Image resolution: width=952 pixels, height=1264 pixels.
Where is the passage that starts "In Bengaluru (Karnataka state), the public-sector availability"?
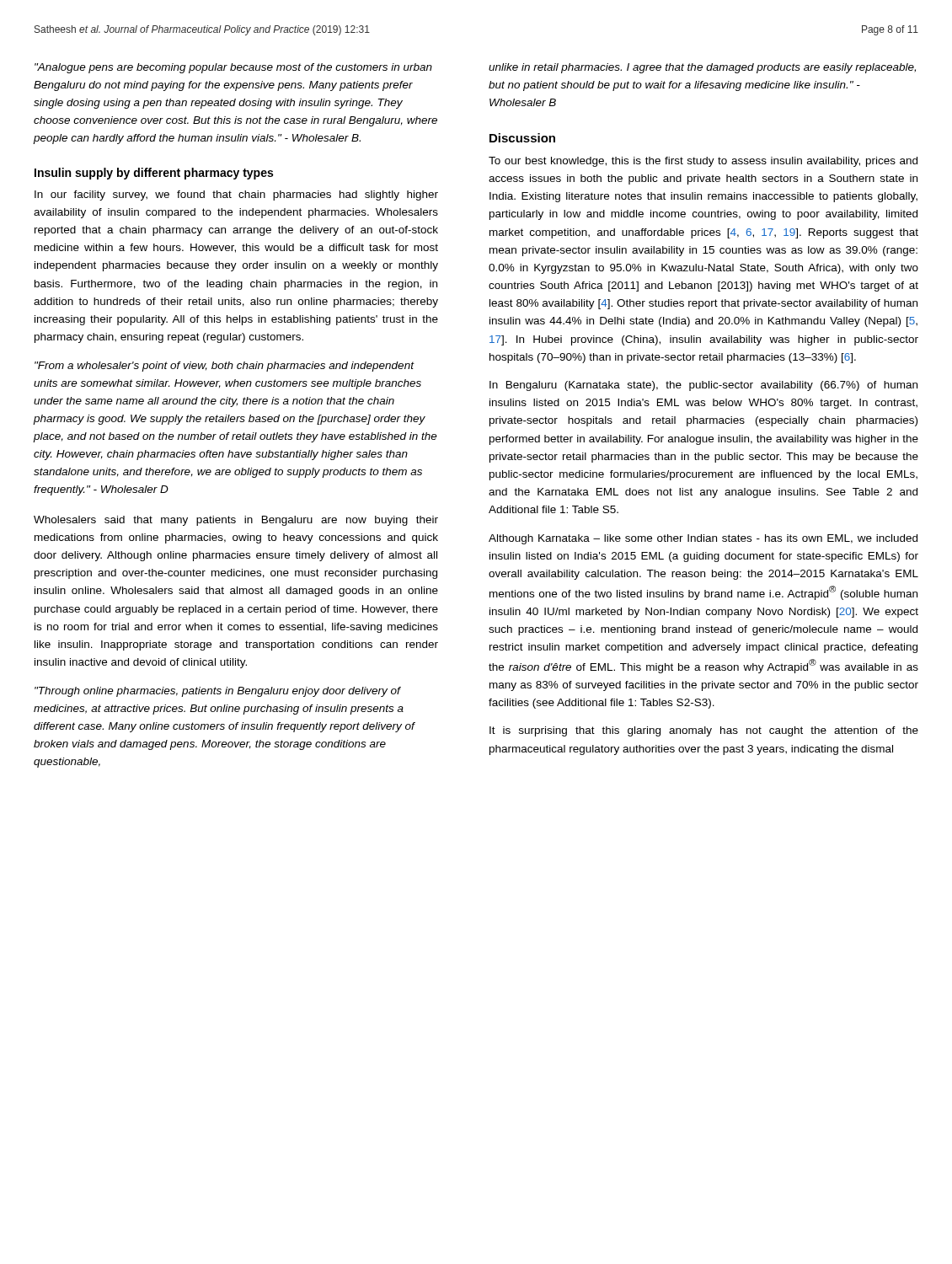[x=703, y=447]
